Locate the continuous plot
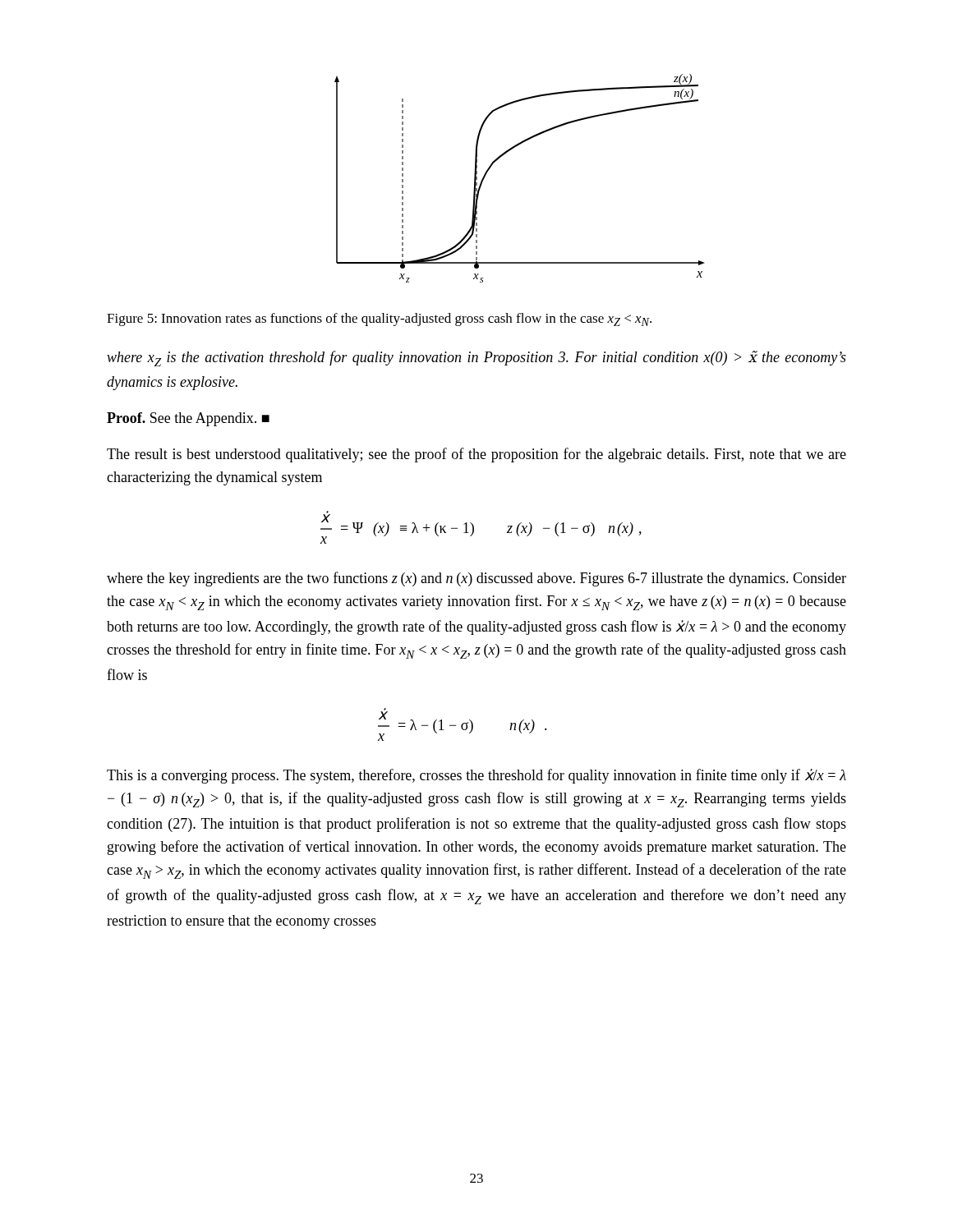 pos(476,183)
